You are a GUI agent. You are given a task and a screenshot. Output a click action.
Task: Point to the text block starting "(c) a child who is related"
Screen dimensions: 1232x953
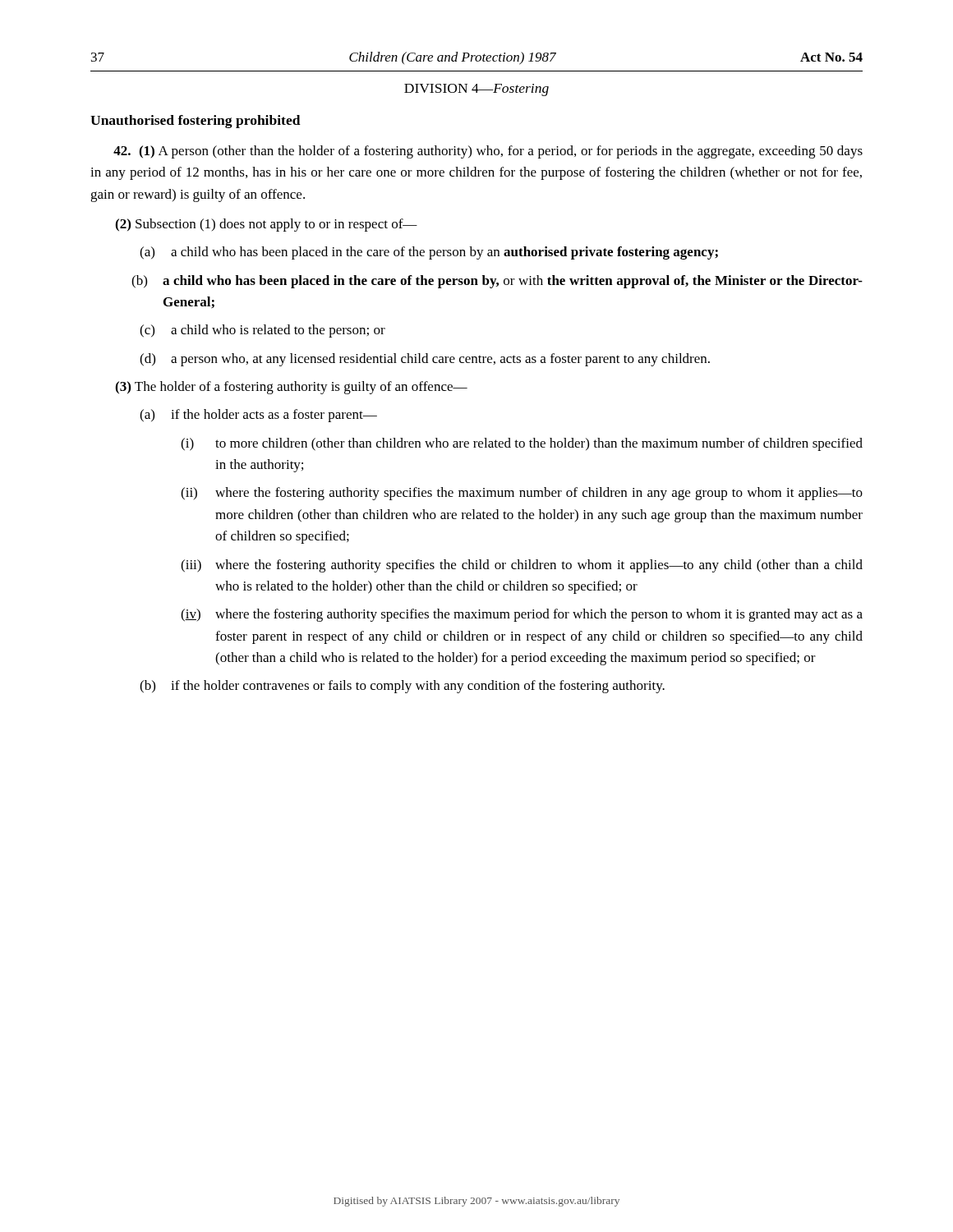point(262,331)
